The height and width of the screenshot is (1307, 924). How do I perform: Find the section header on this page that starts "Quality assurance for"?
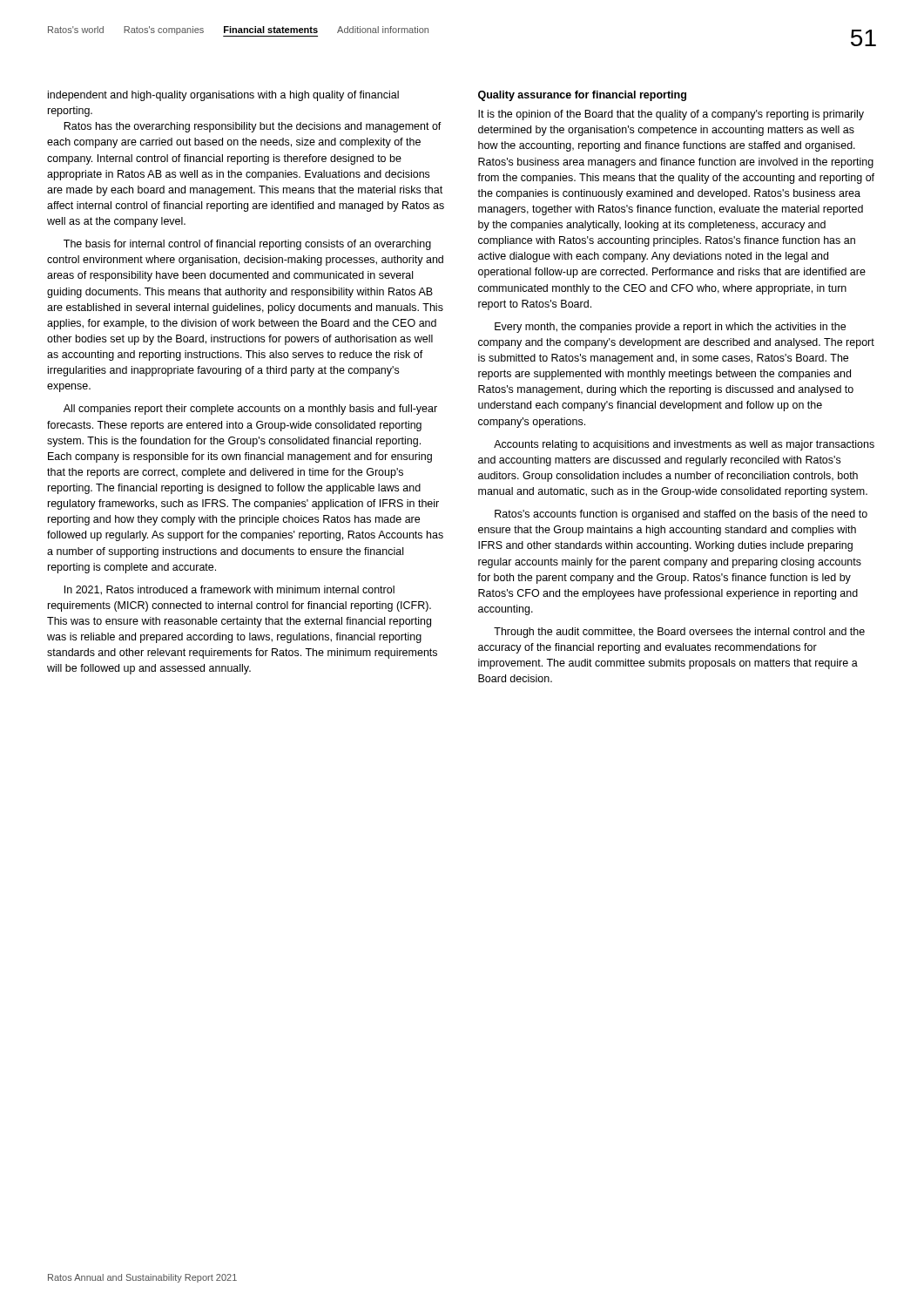[x=677, y=95]
